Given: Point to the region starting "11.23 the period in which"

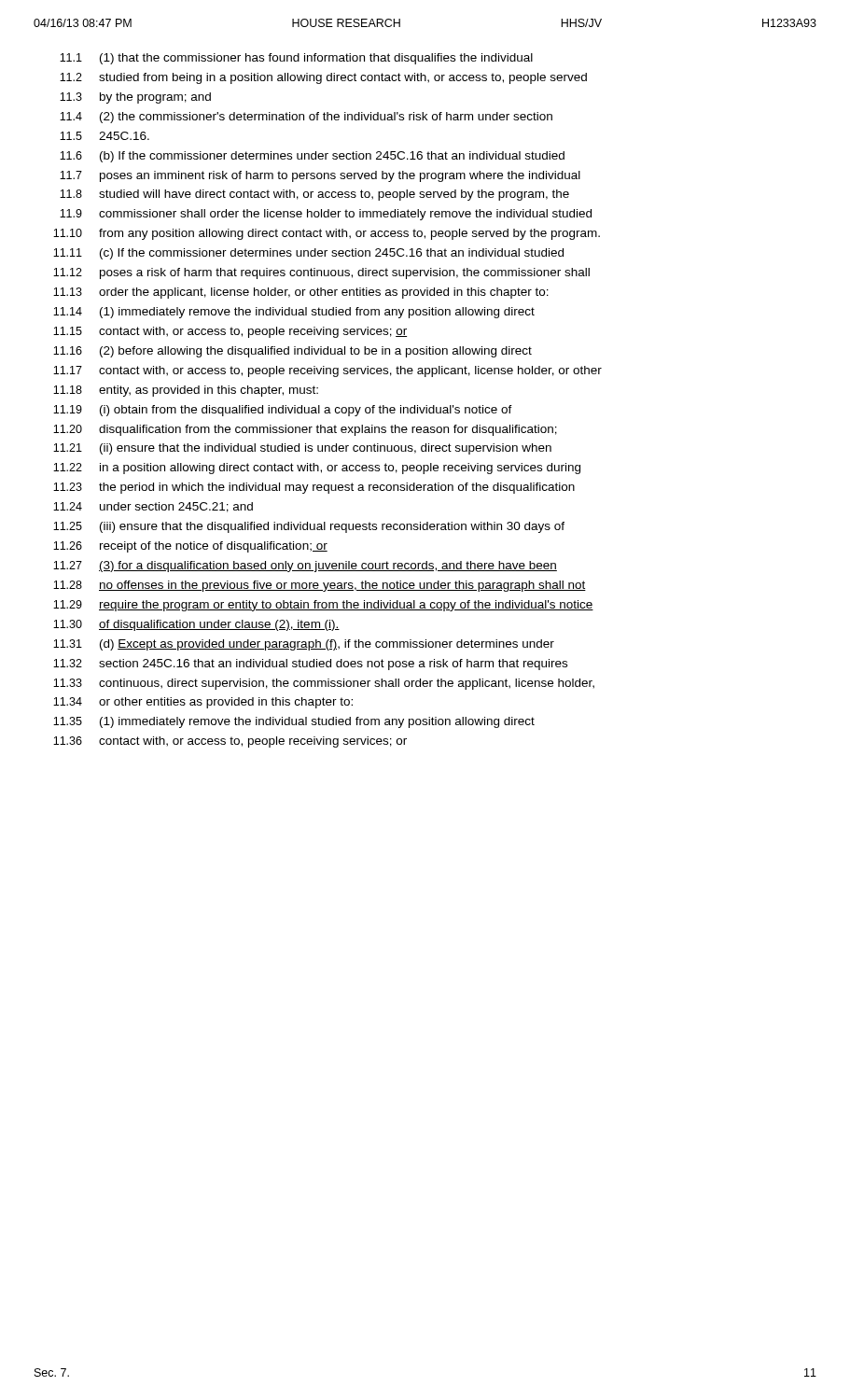Looking at the screenshot, I should coord(425,488).
